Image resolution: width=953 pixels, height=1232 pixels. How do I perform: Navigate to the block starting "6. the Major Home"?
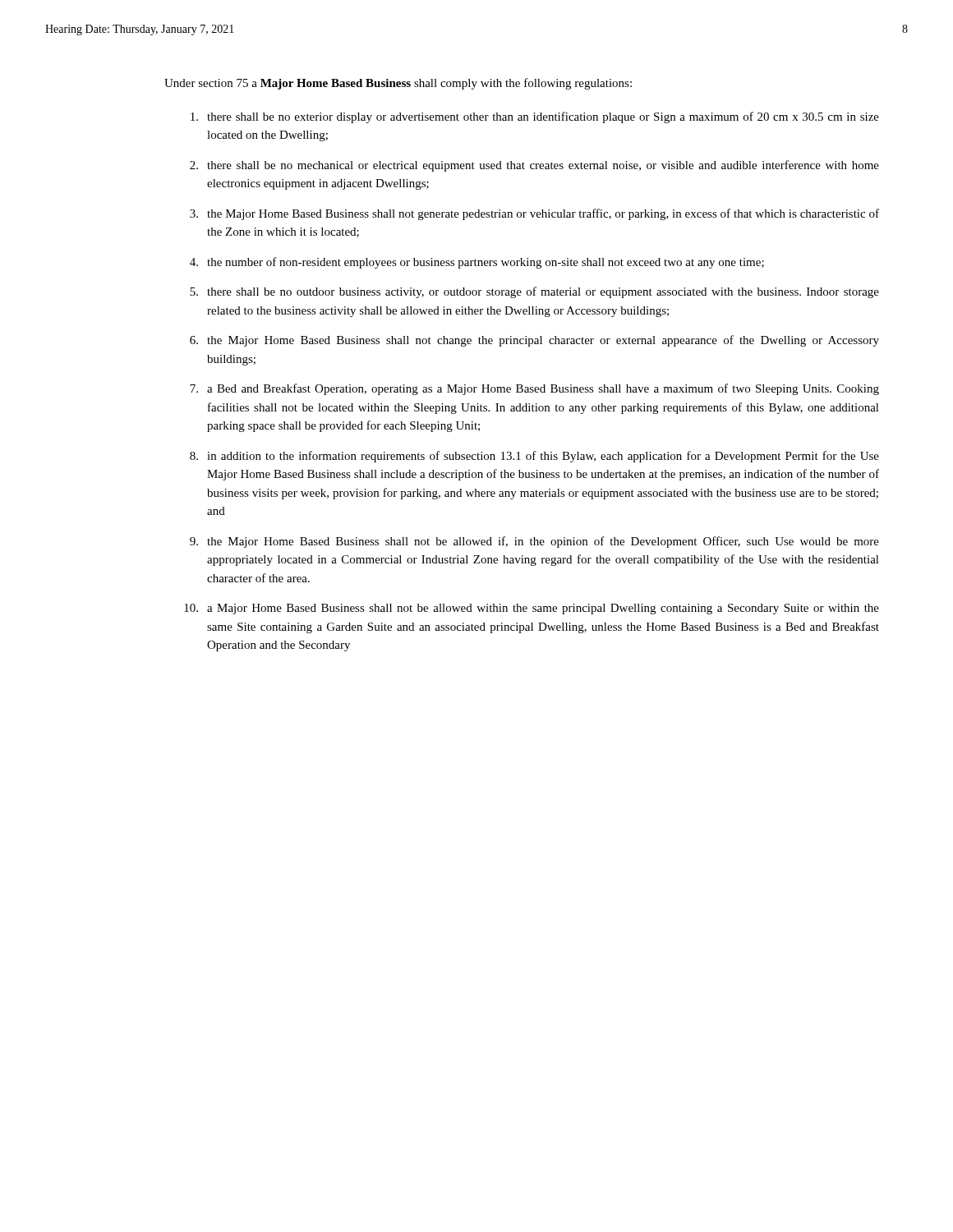(x=522, y=350)
